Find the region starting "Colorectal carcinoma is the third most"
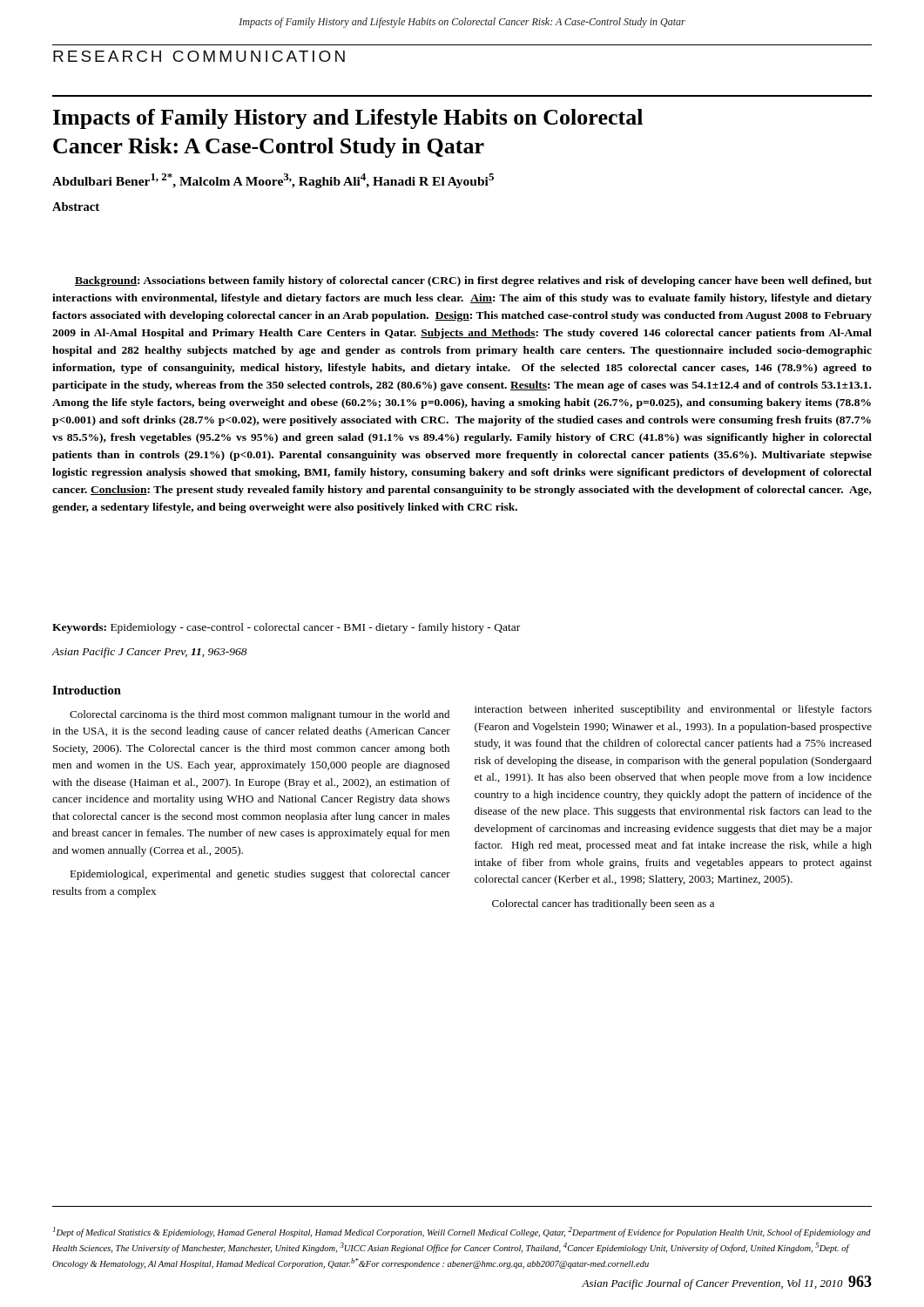This screenshot has width=924, height=1307. pyautogui.click(x=251, y=802)
